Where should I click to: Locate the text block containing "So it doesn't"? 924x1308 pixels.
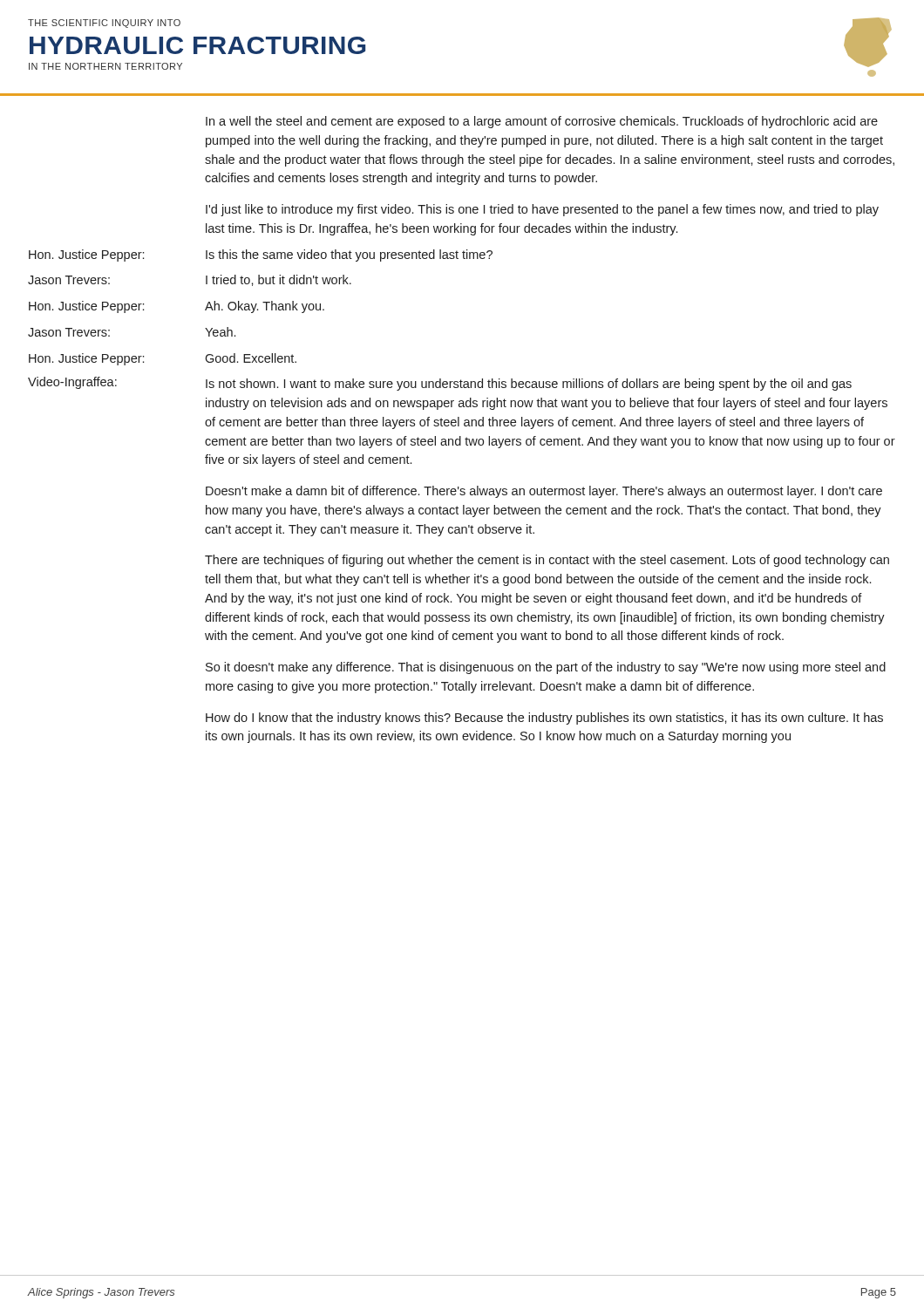point(545,677)
